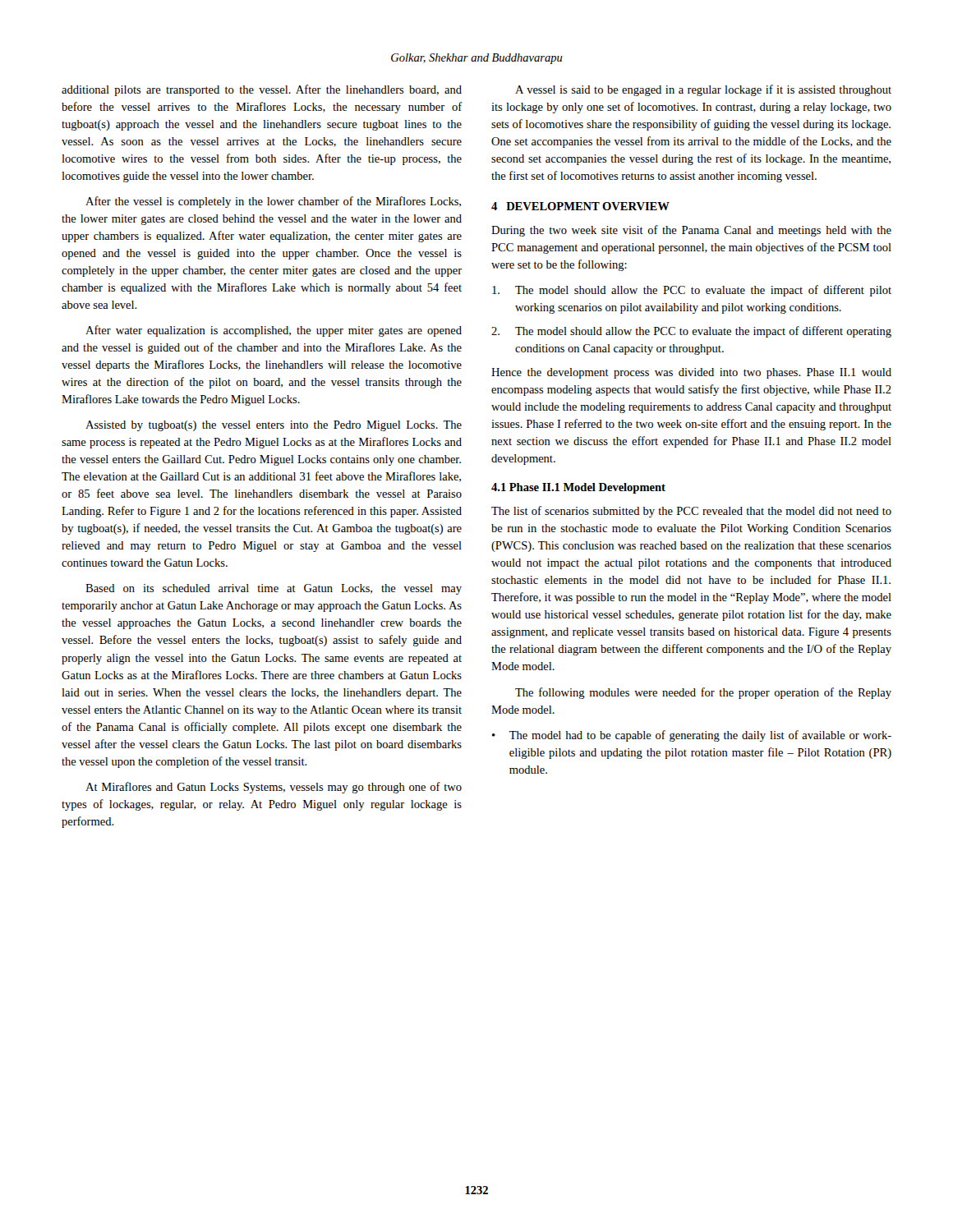Locate the region starting "4.1 Phase II.1 Model"

click(x=578, y=487)
